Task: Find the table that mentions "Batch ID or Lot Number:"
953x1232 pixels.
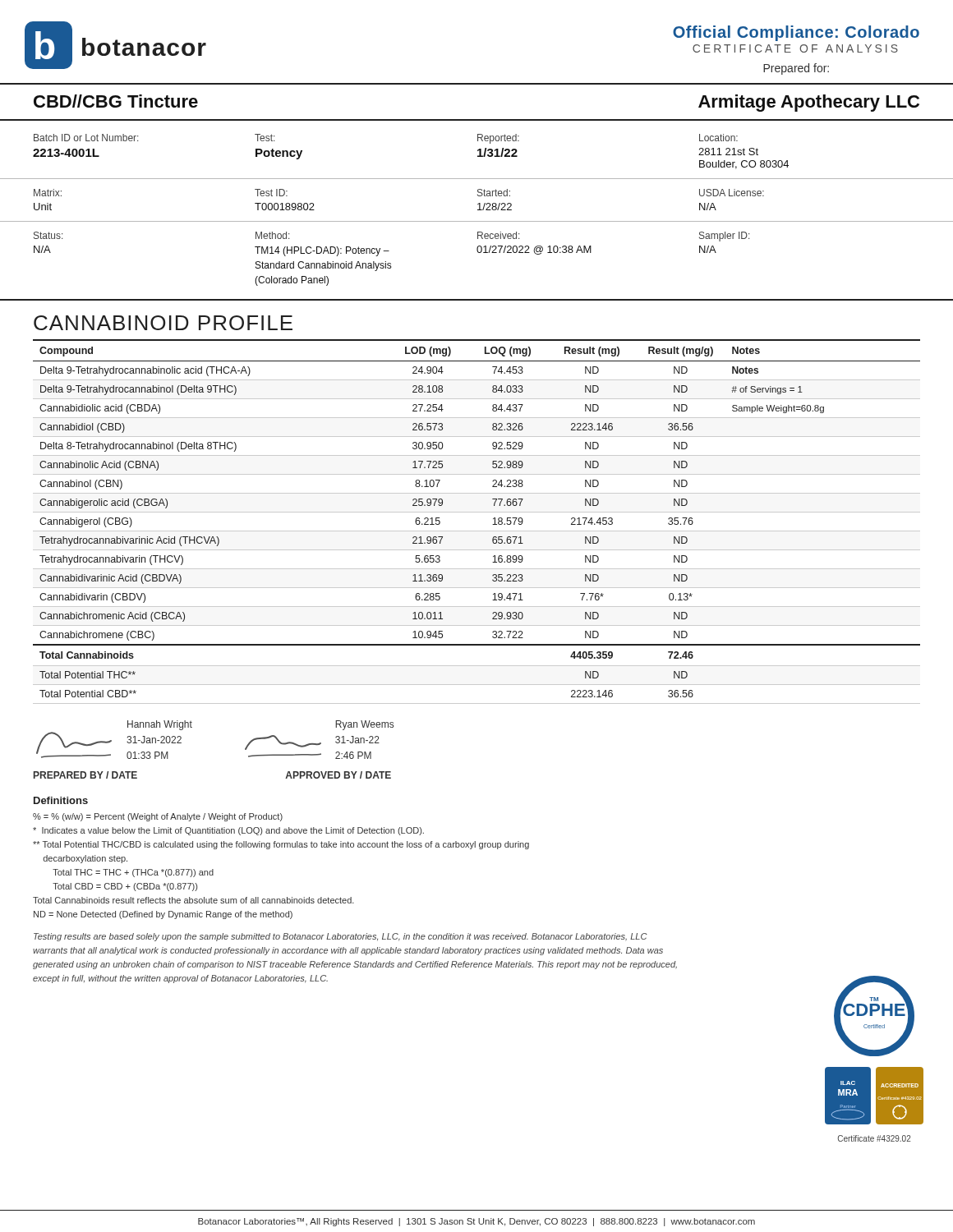Action: click(x=476, y=150)
